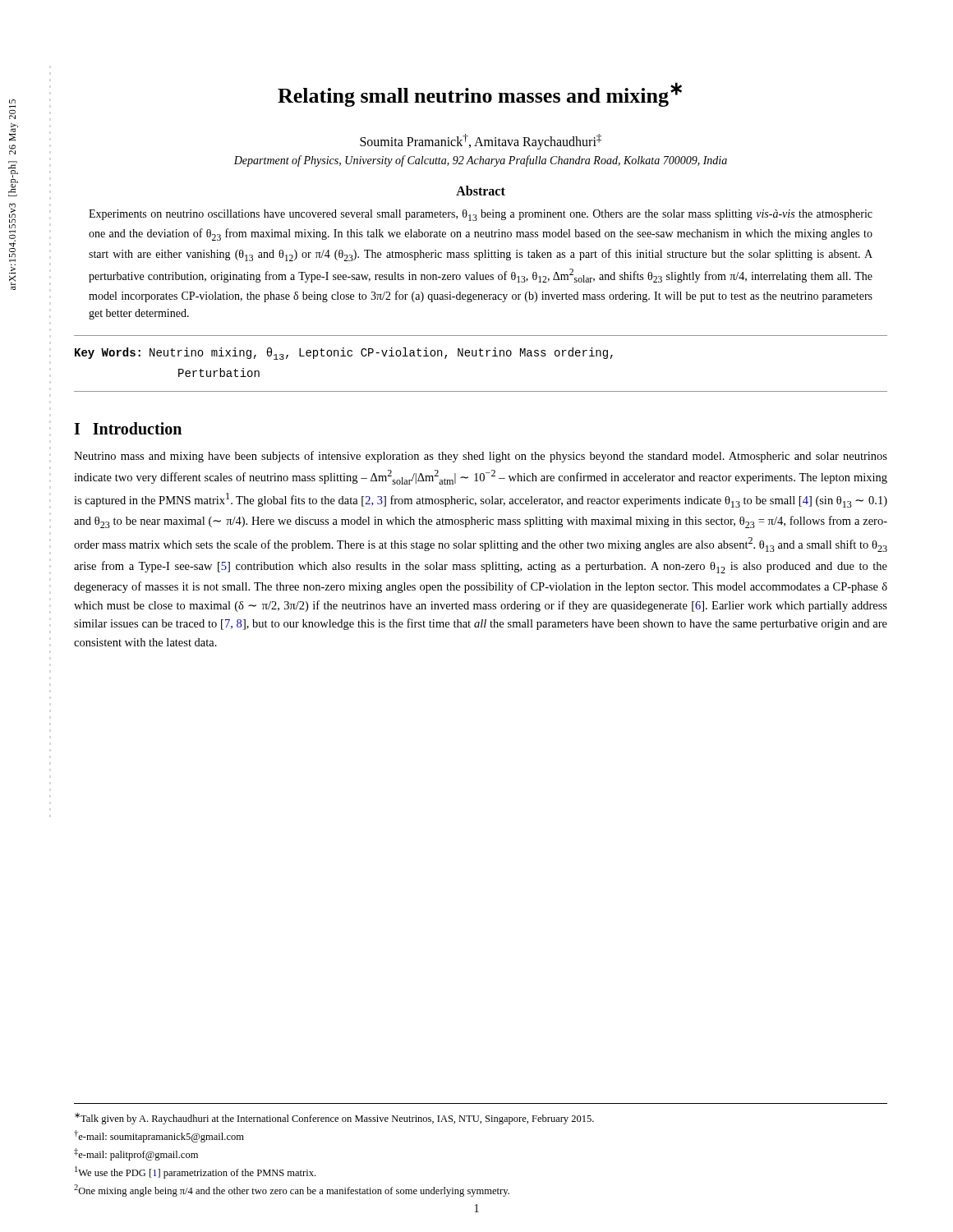The width and height of the screenshot is (953, 1232).
Task: Find the block starting "Key Words: Neutrino mixing, θ13, Leptonic CP-violation, Neutrino"
Action: coord(345,363)
